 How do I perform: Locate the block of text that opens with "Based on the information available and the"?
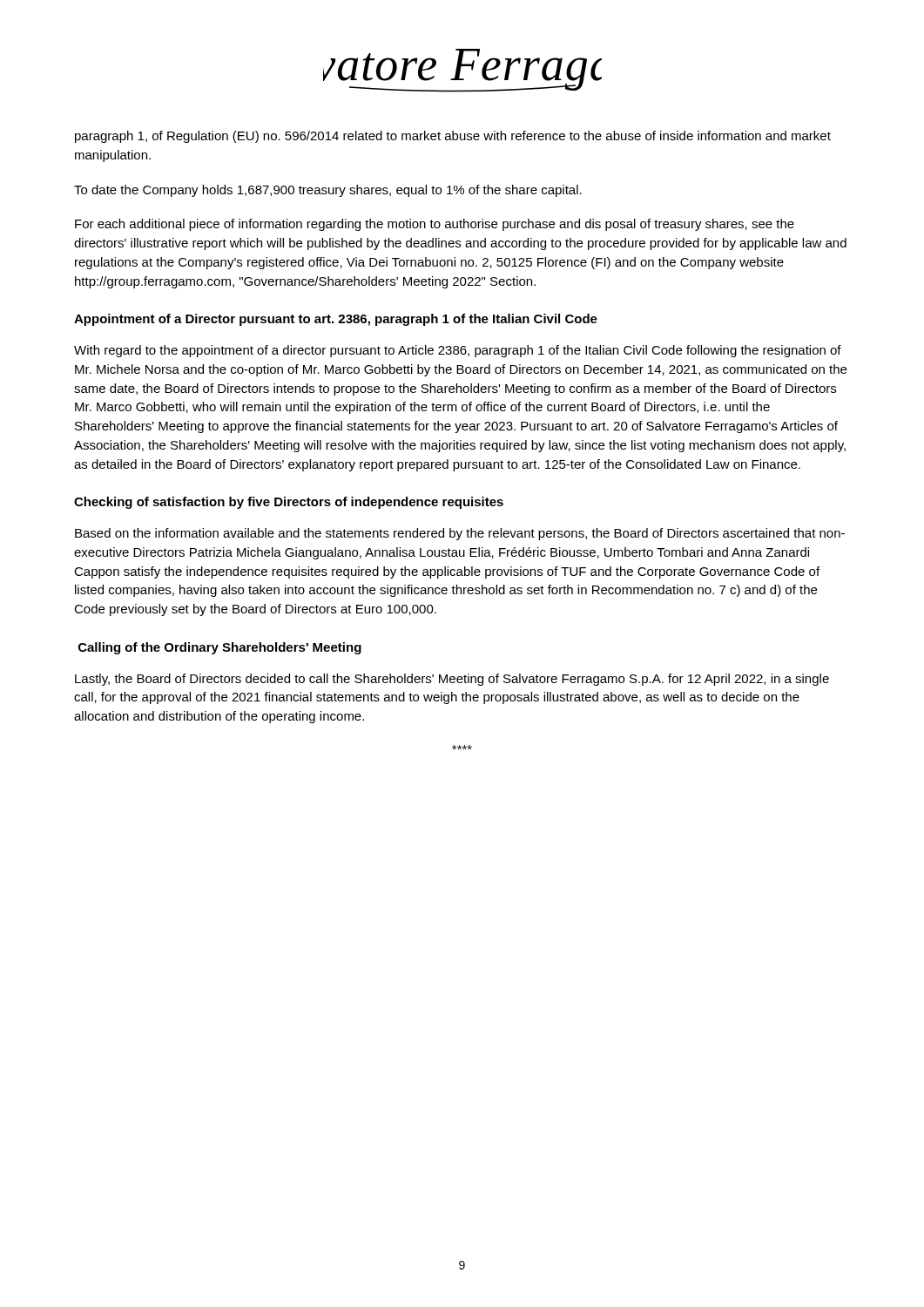tap(460, 571)
